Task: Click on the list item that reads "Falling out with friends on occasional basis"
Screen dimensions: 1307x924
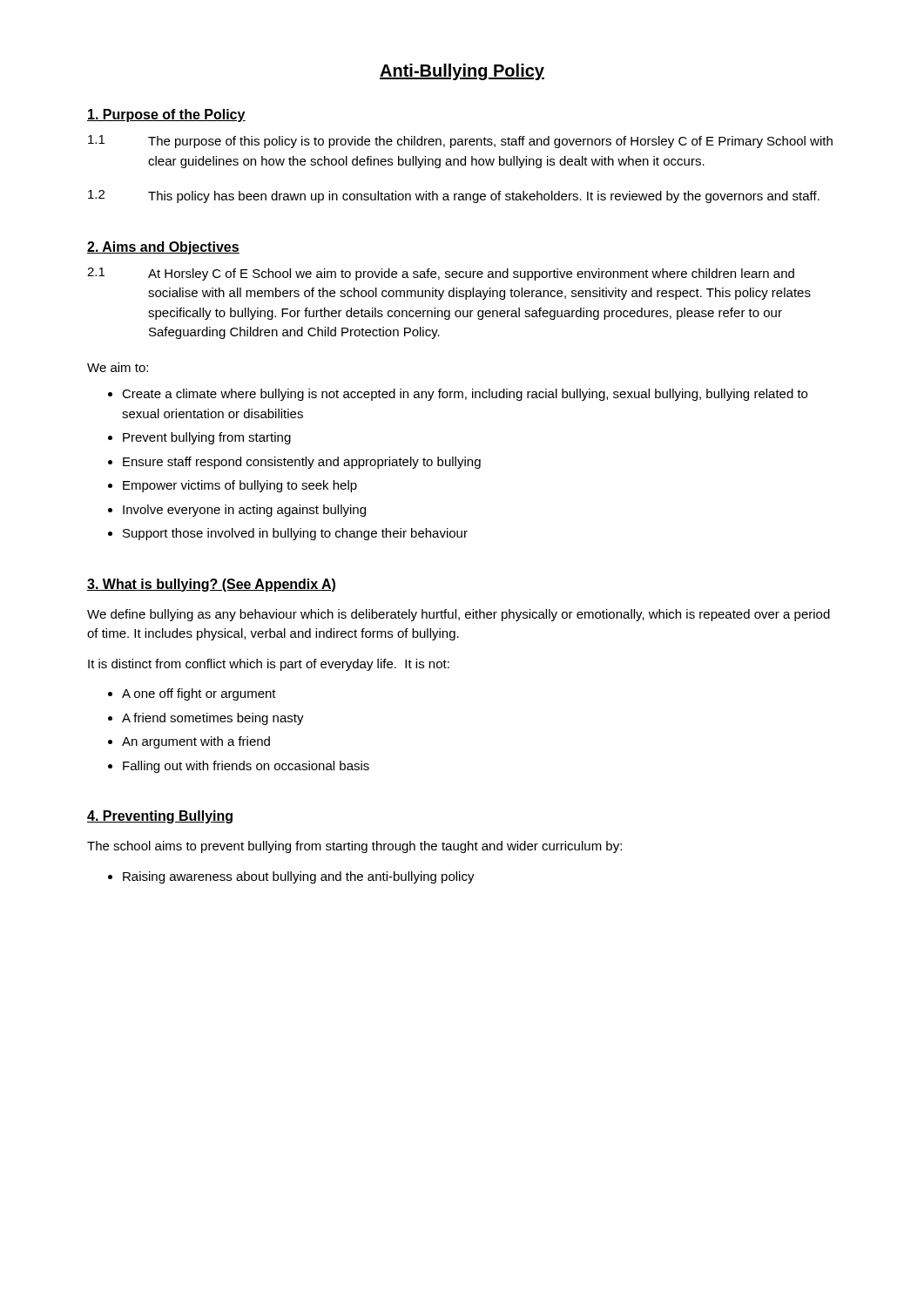Action: pos(246,765)
